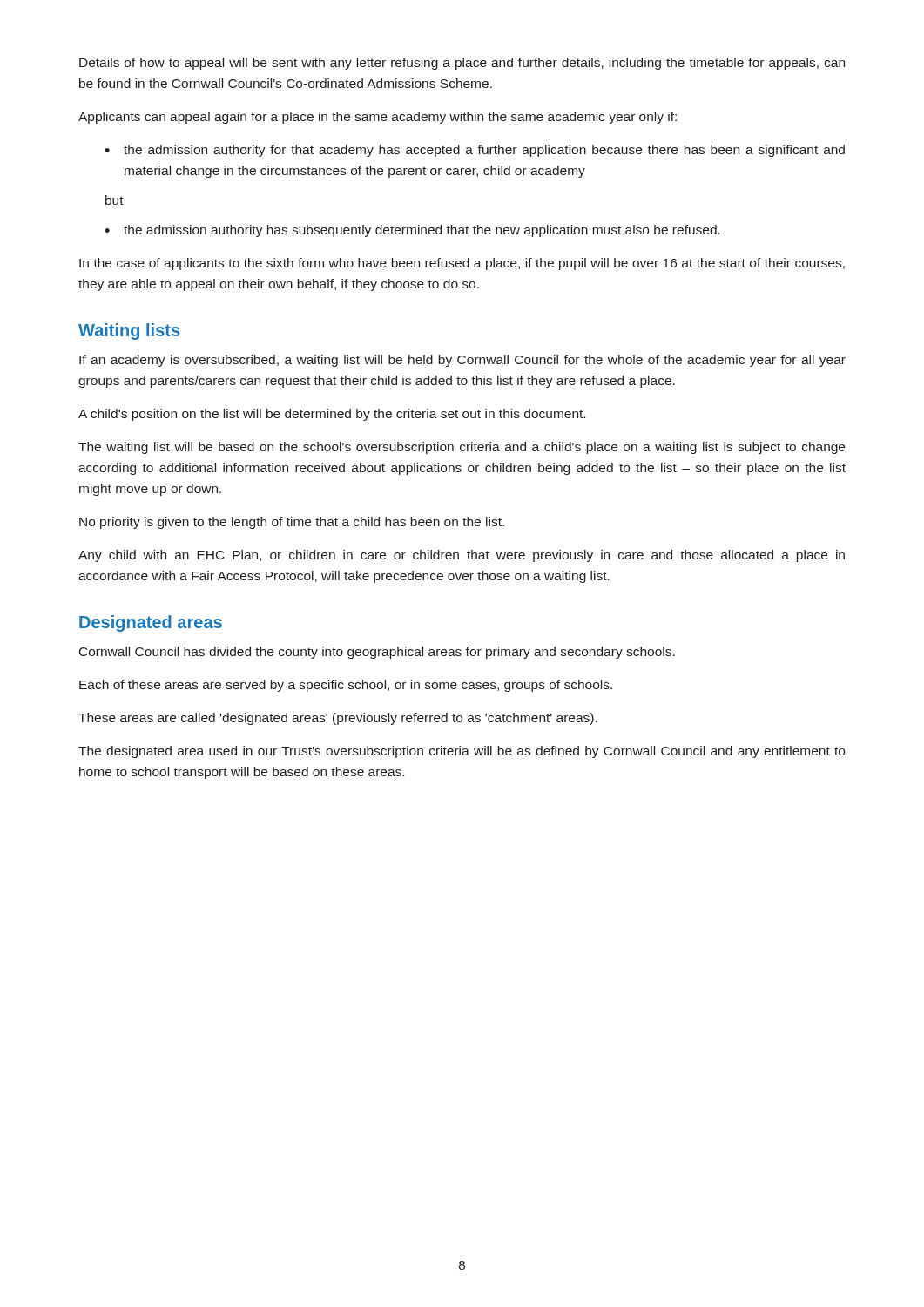
Task: Click the passage that begins "Details of how to"
Action: [x=462, y=73]
